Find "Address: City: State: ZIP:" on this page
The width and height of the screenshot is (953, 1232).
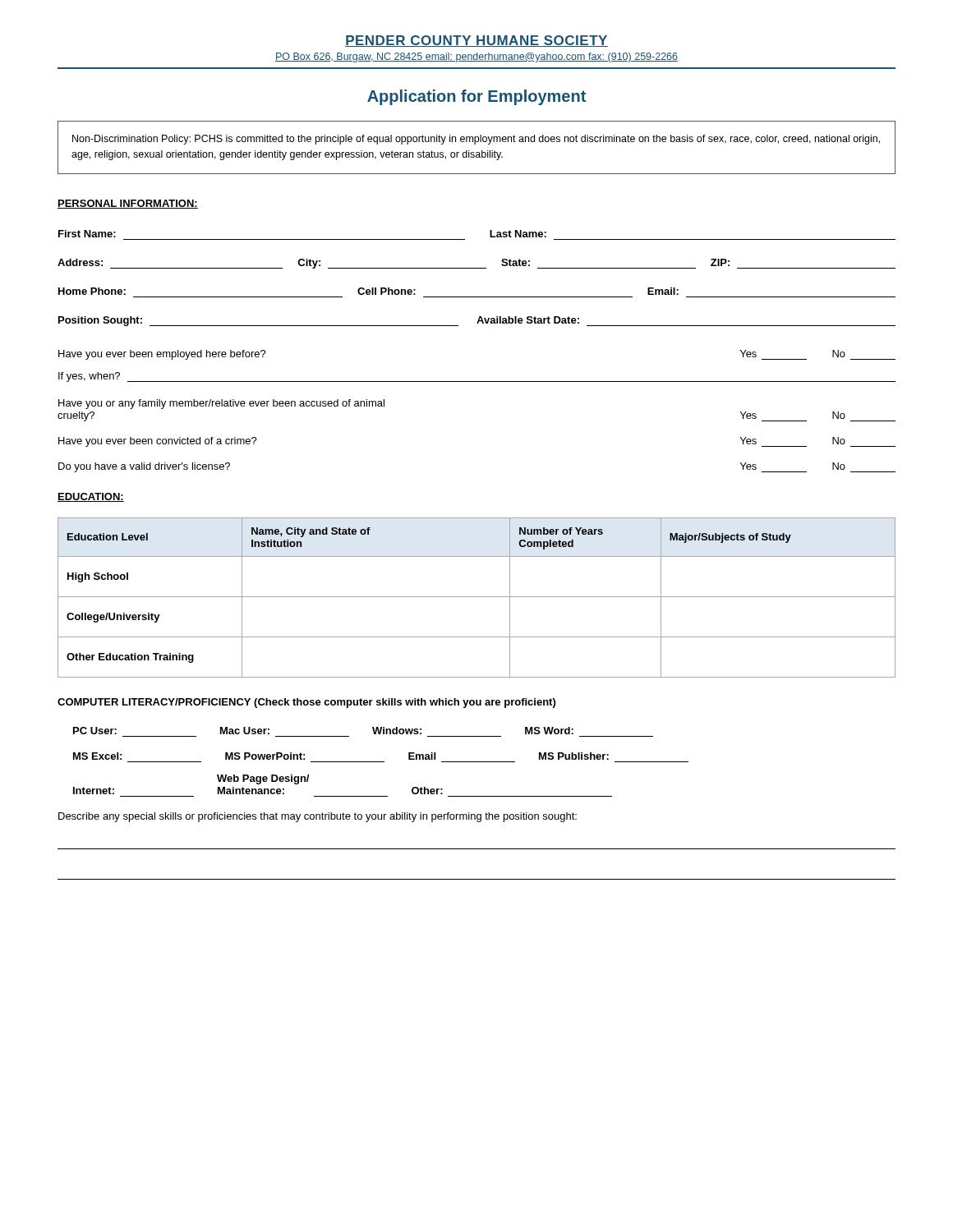(476, 261)
